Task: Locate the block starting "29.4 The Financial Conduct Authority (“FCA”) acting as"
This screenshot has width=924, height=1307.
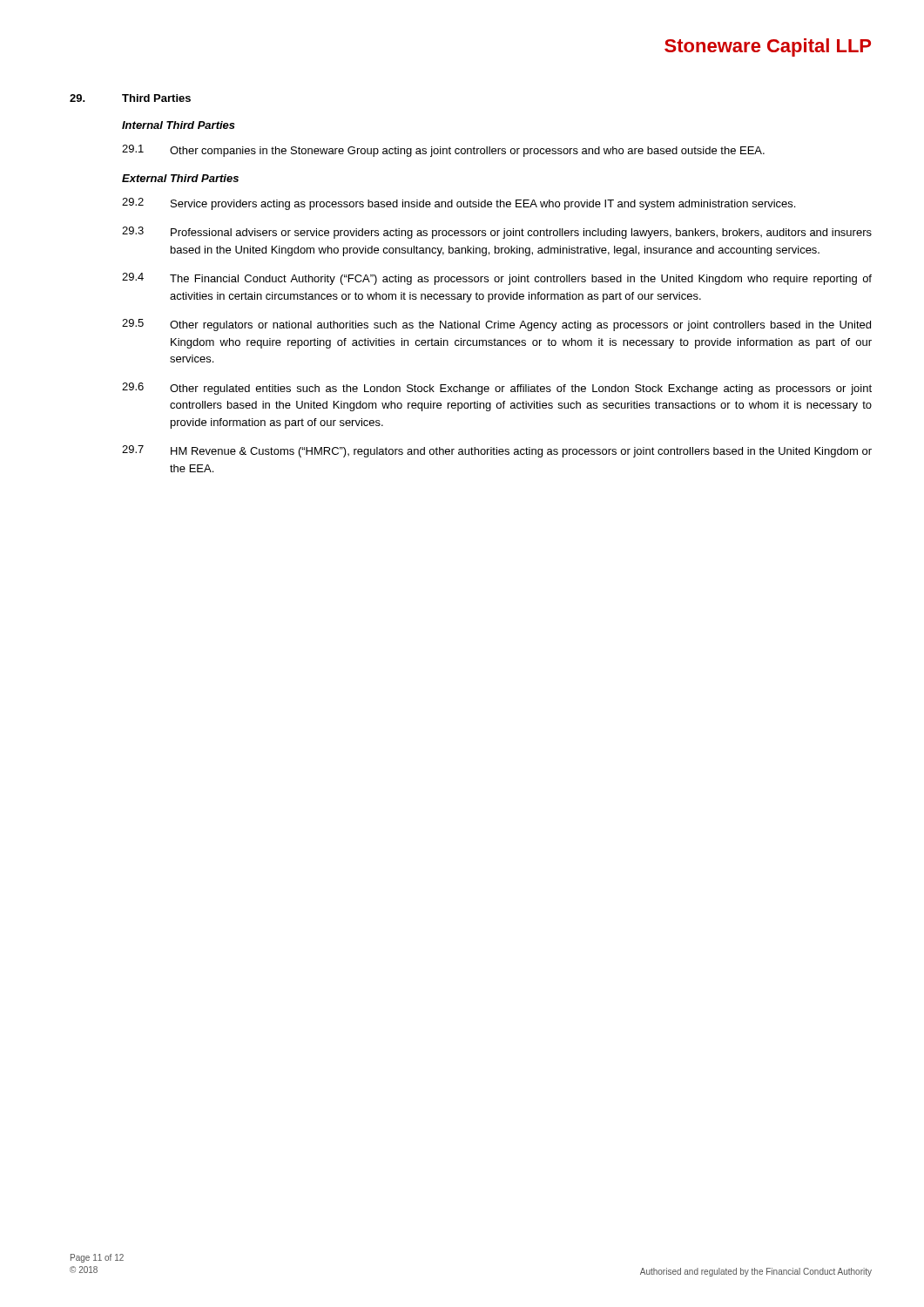Action: point(497,287)
